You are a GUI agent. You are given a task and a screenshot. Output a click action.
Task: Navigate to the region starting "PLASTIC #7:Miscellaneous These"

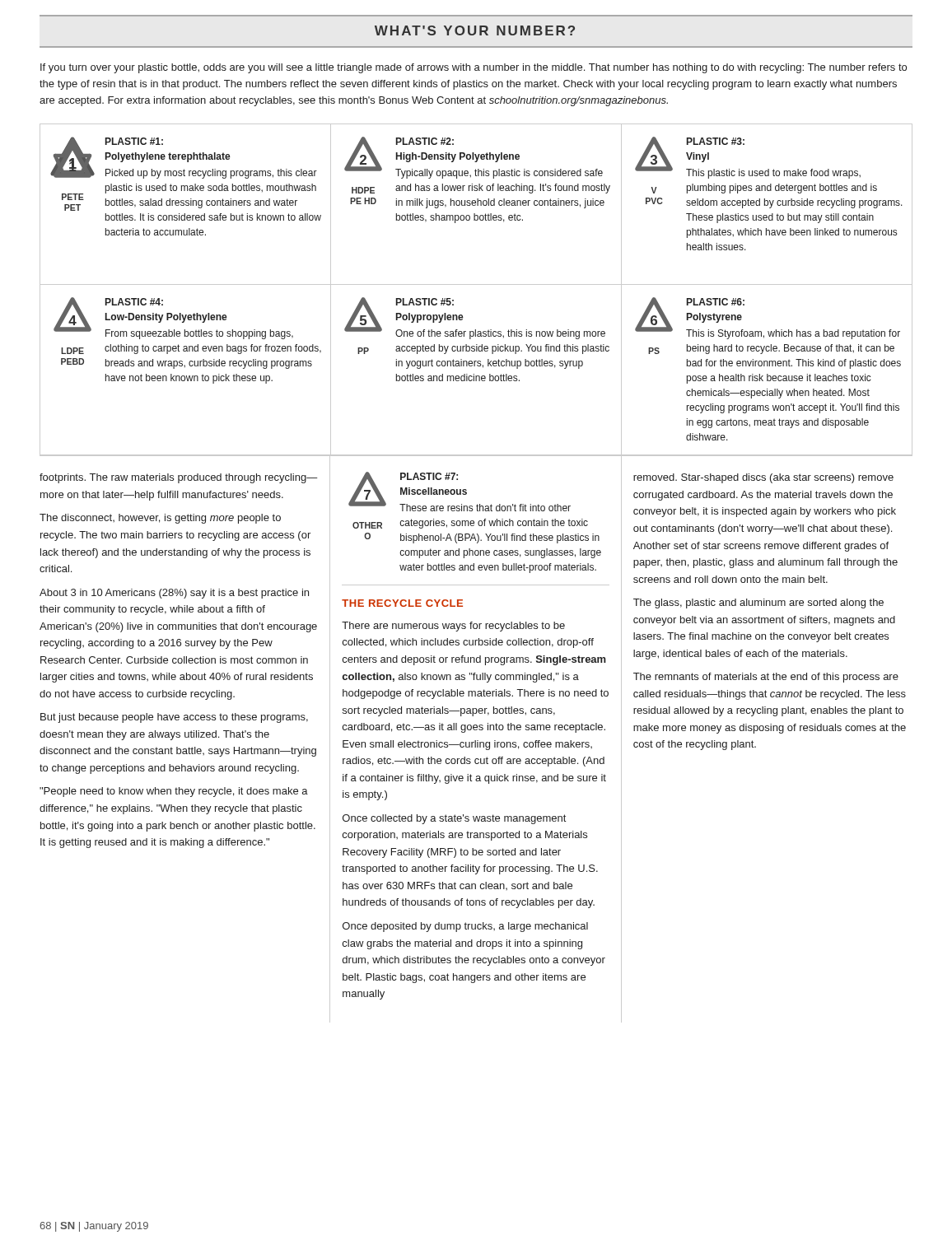point(504,522)
